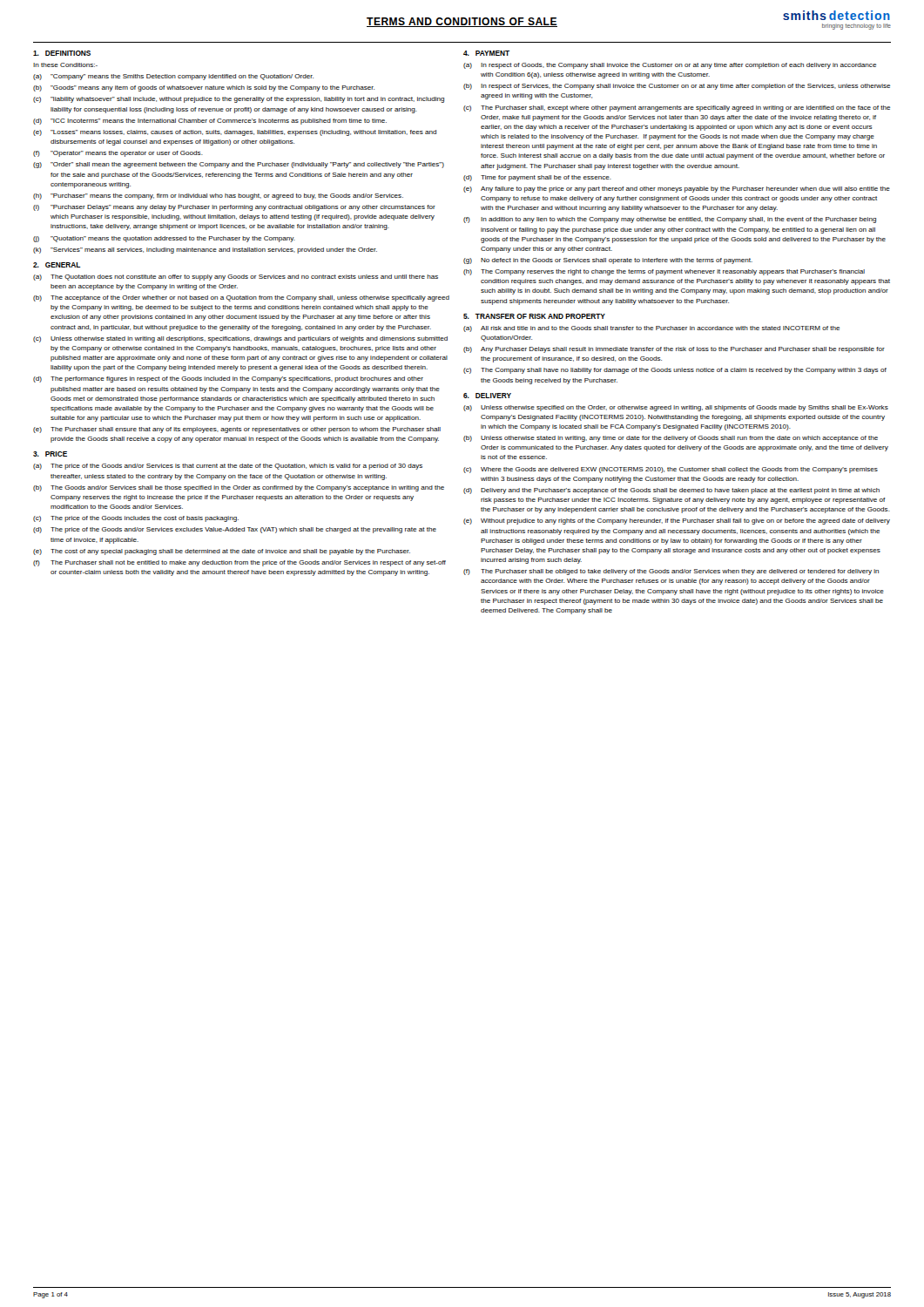Viewport: 924px width, 1307px height.
Task: Click on the region starting "(c) Unless otherwise stated in writing all"
Action: [x=242, y=353]
